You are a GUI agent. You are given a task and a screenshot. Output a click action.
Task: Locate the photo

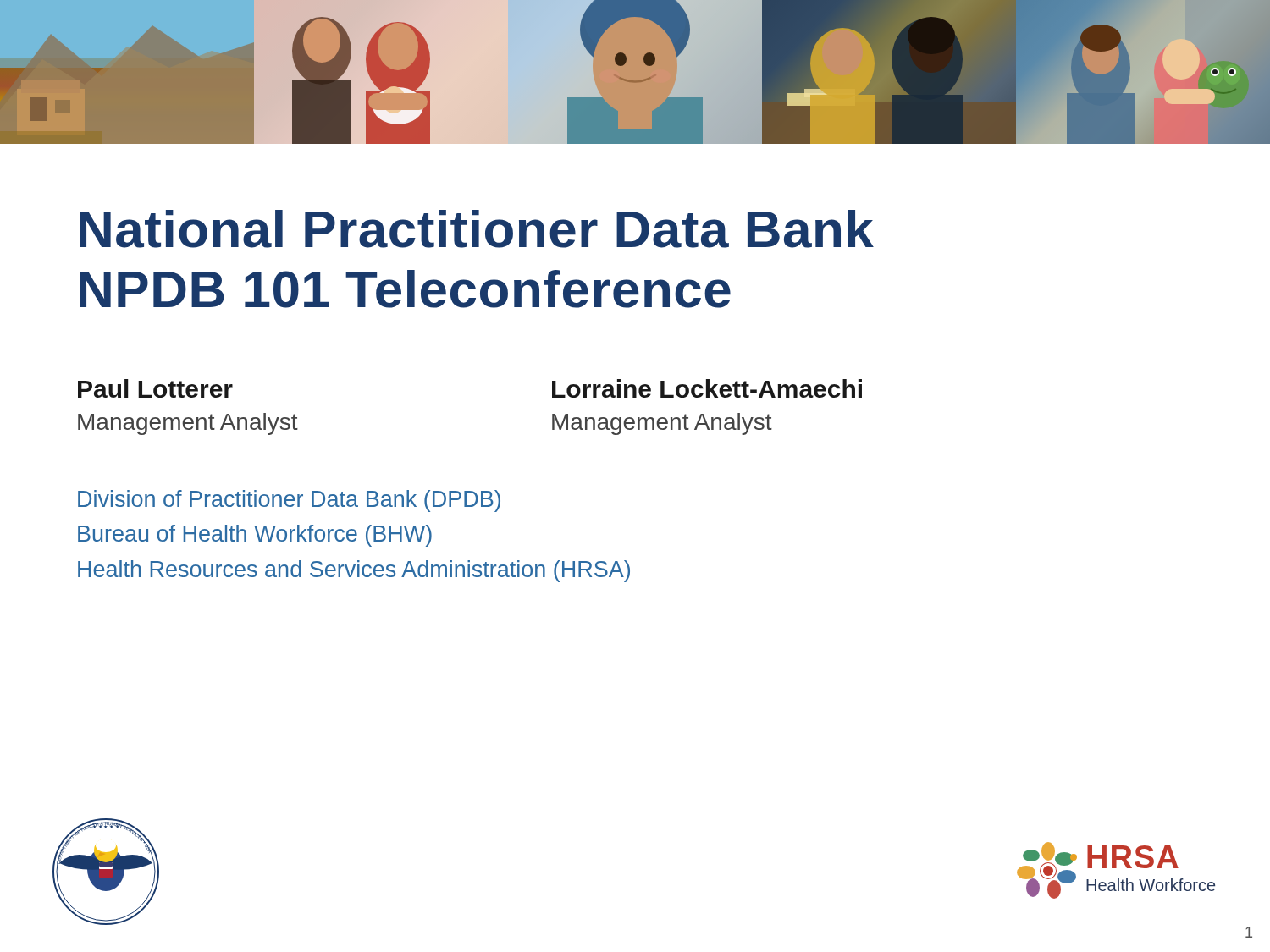pos(635,72)
